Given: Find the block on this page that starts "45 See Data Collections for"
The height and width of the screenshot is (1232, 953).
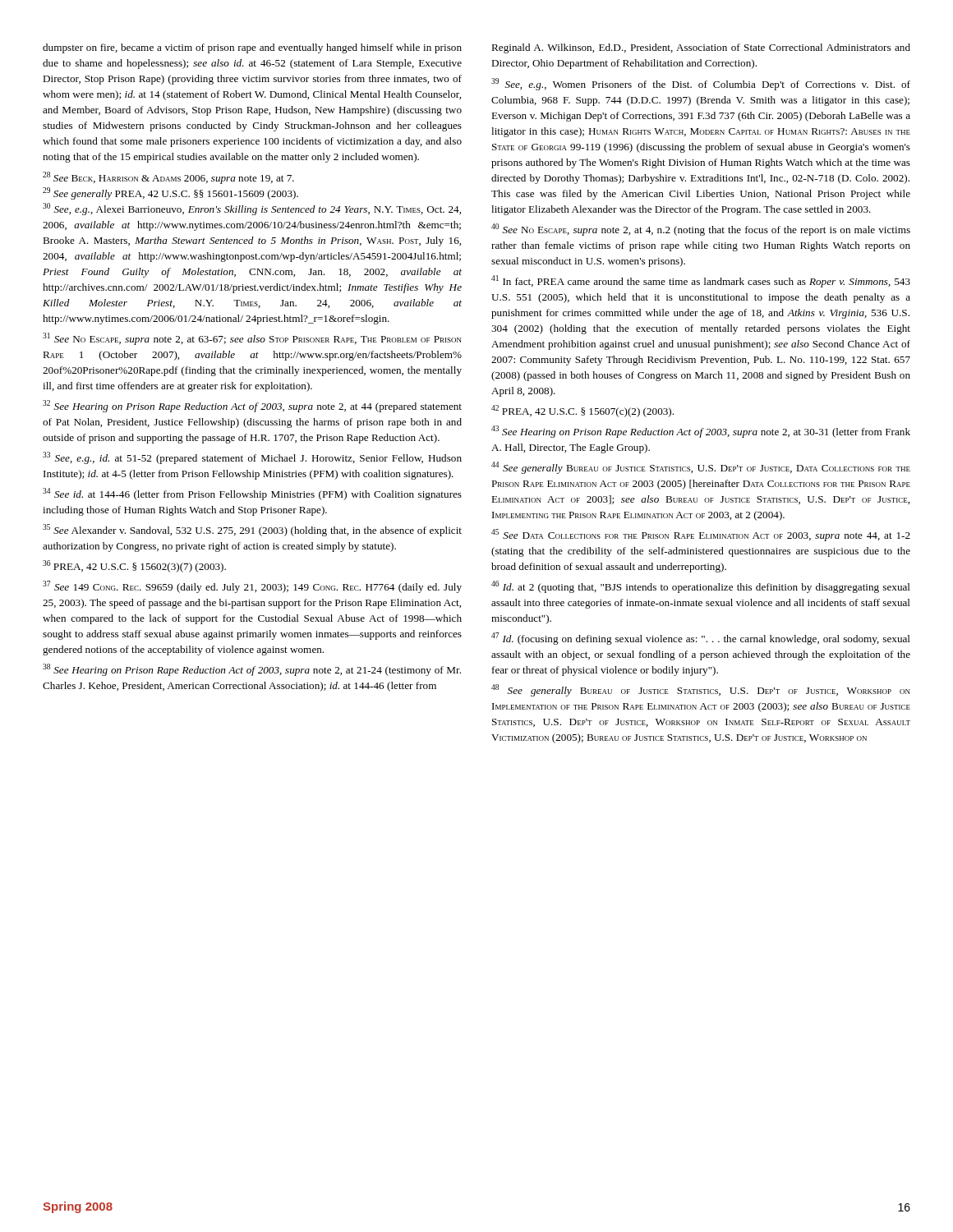Looking at the screenshot, I should coord(701,551).
